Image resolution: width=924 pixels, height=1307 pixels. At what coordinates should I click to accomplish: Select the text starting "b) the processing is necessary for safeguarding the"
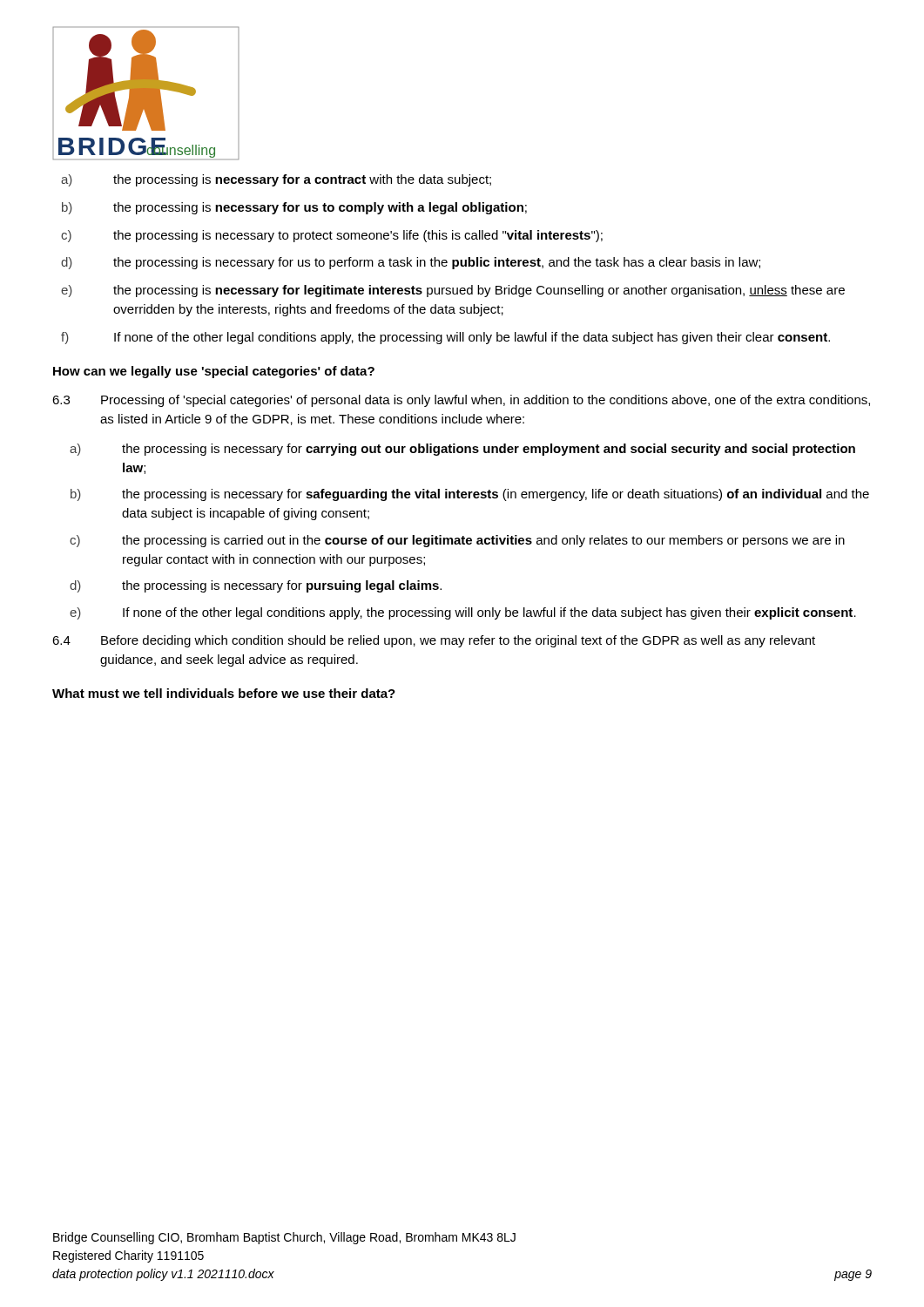[x=466, y=504]
